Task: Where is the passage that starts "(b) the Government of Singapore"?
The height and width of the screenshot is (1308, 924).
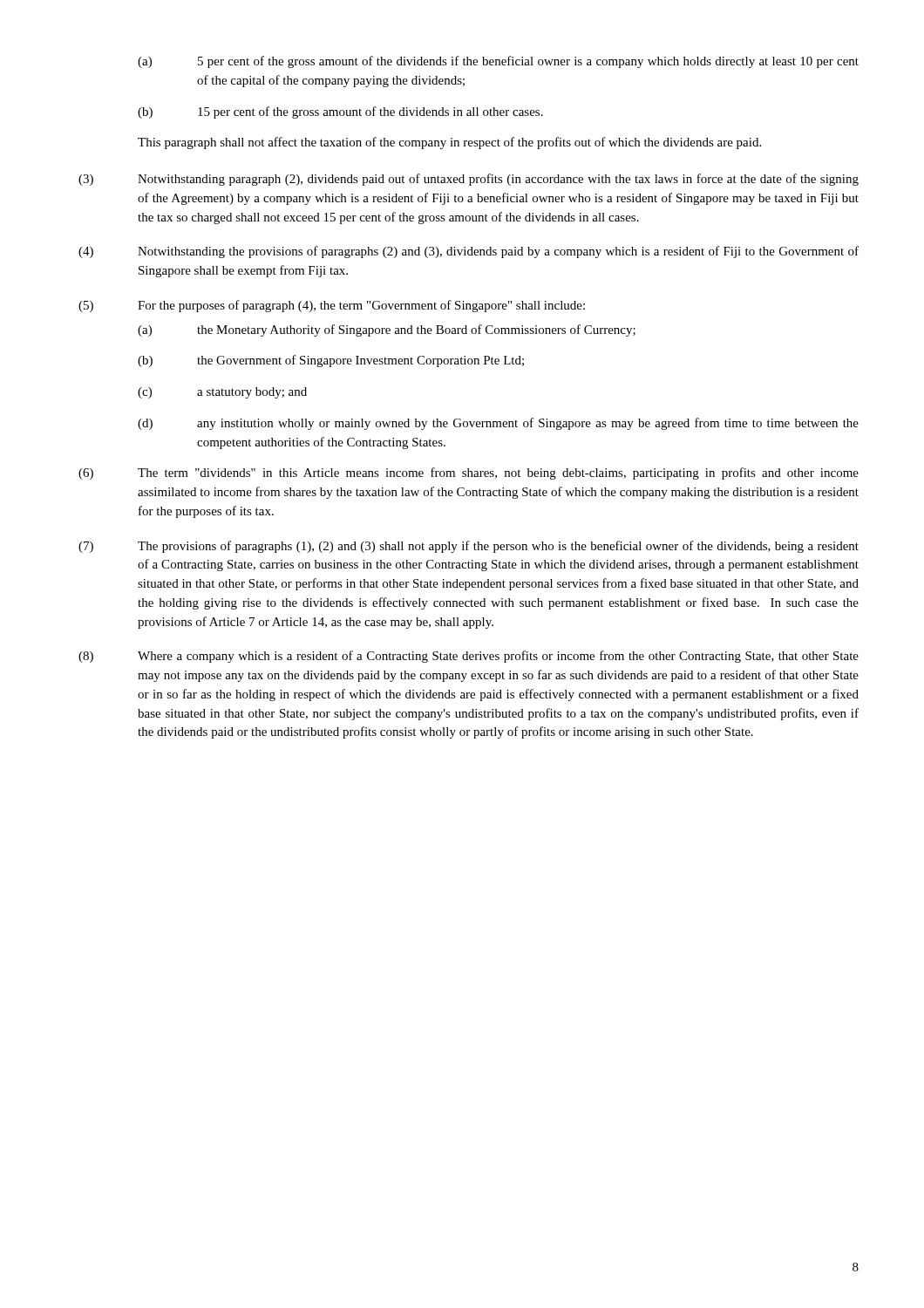Action: 498,361
